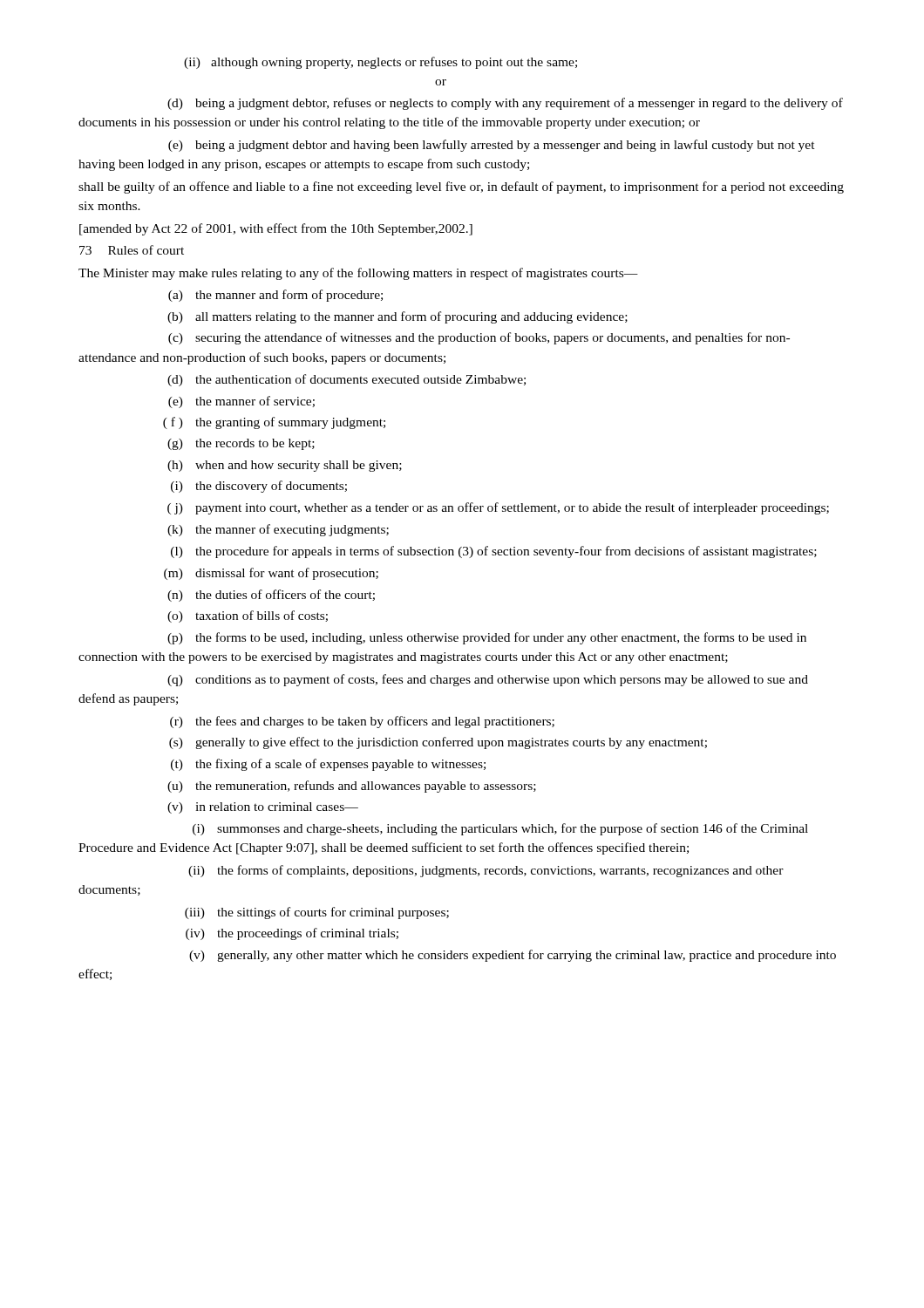Select the list item with the text "(u) the remuneration,"
Image resolution: width=924 pixels, height=1308 pixels.
347,786
